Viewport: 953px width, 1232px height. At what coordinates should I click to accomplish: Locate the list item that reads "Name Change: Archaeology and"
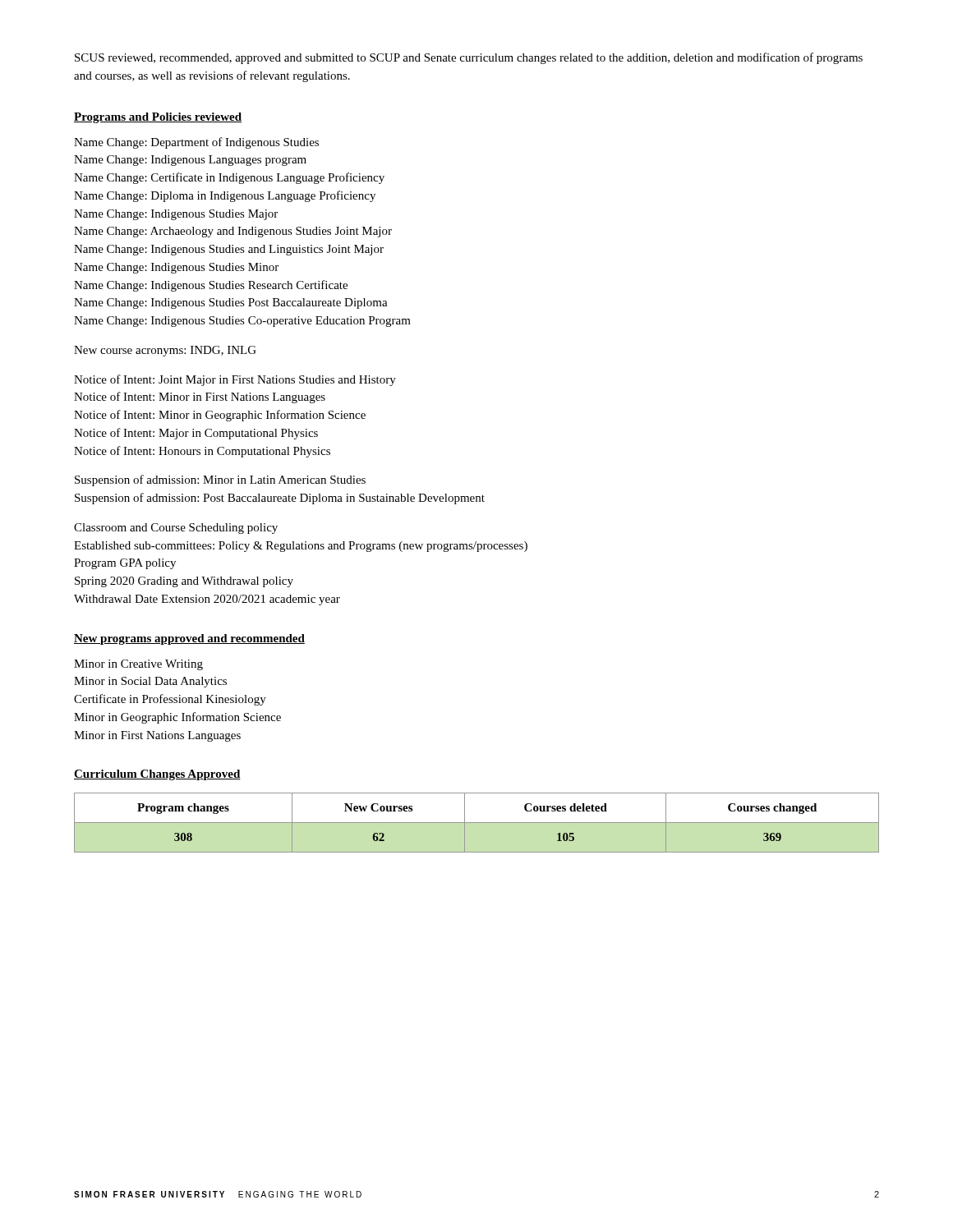tap(233, 231)
